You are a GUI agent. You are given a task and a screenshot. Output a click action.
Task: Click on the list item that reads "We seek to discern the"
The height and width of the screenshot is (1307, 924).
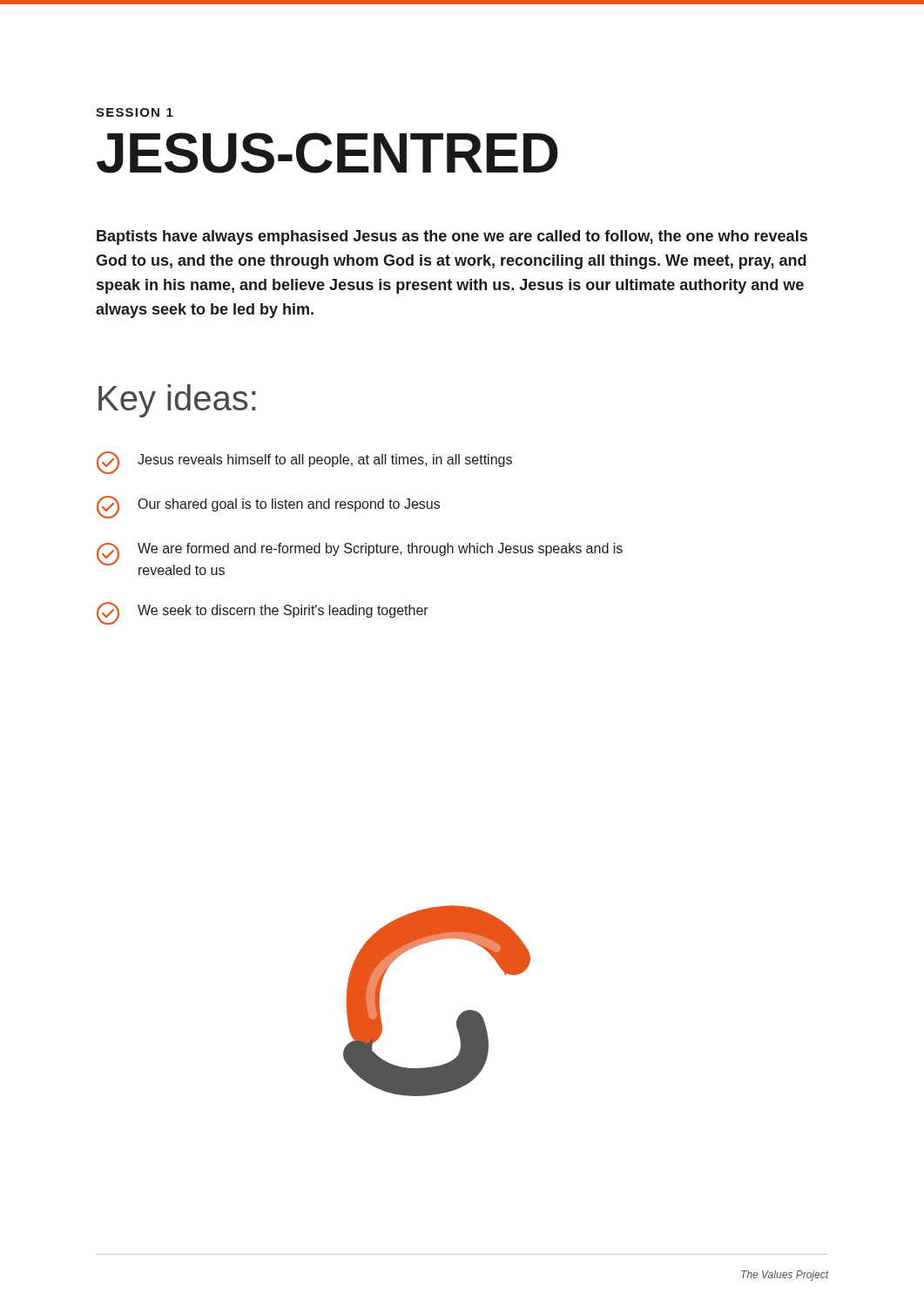(x=262, y=613)
